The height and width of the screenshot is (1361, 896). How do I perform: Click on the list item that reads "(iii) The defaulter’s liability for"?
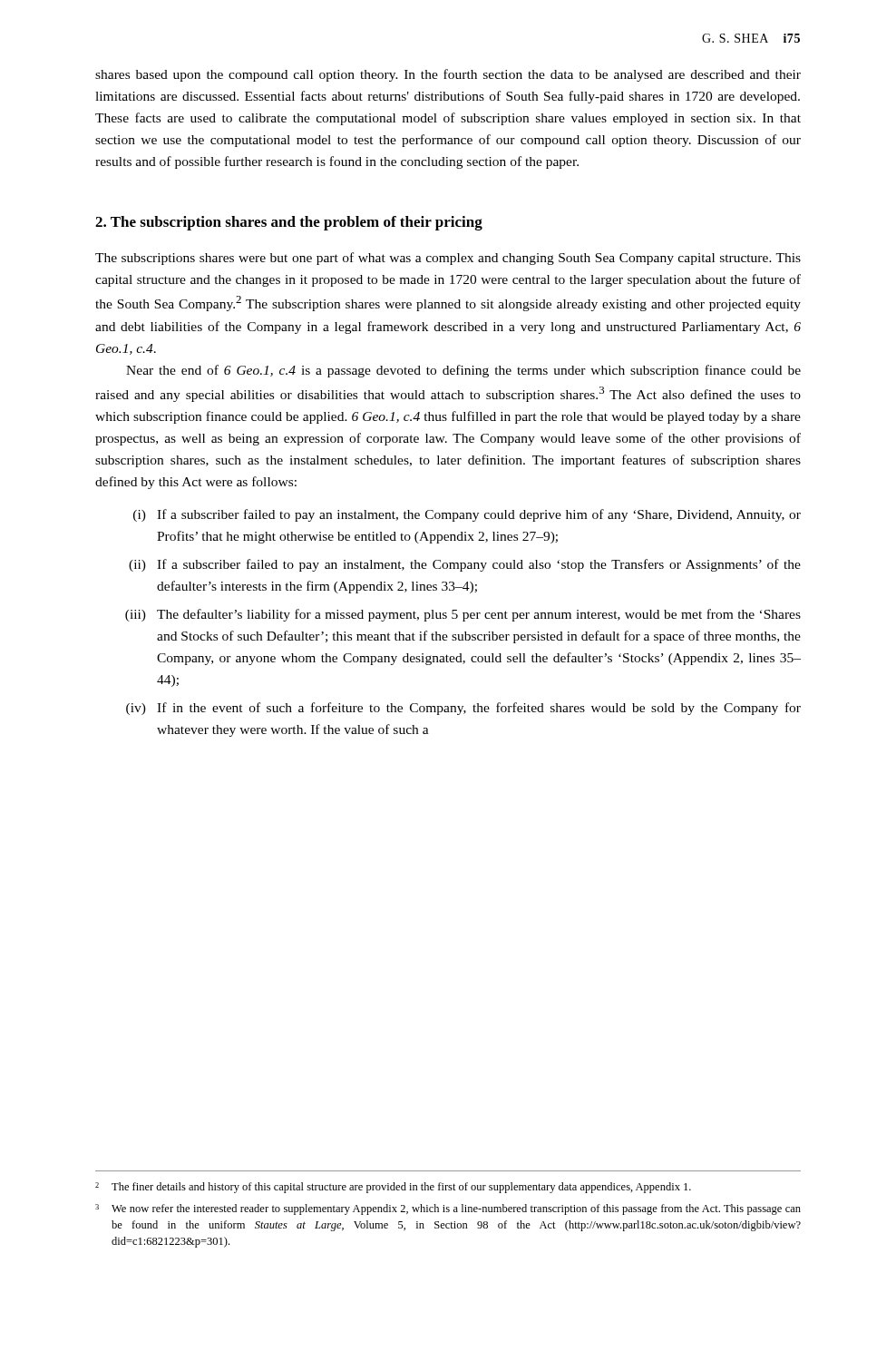[x=448, y=647]
